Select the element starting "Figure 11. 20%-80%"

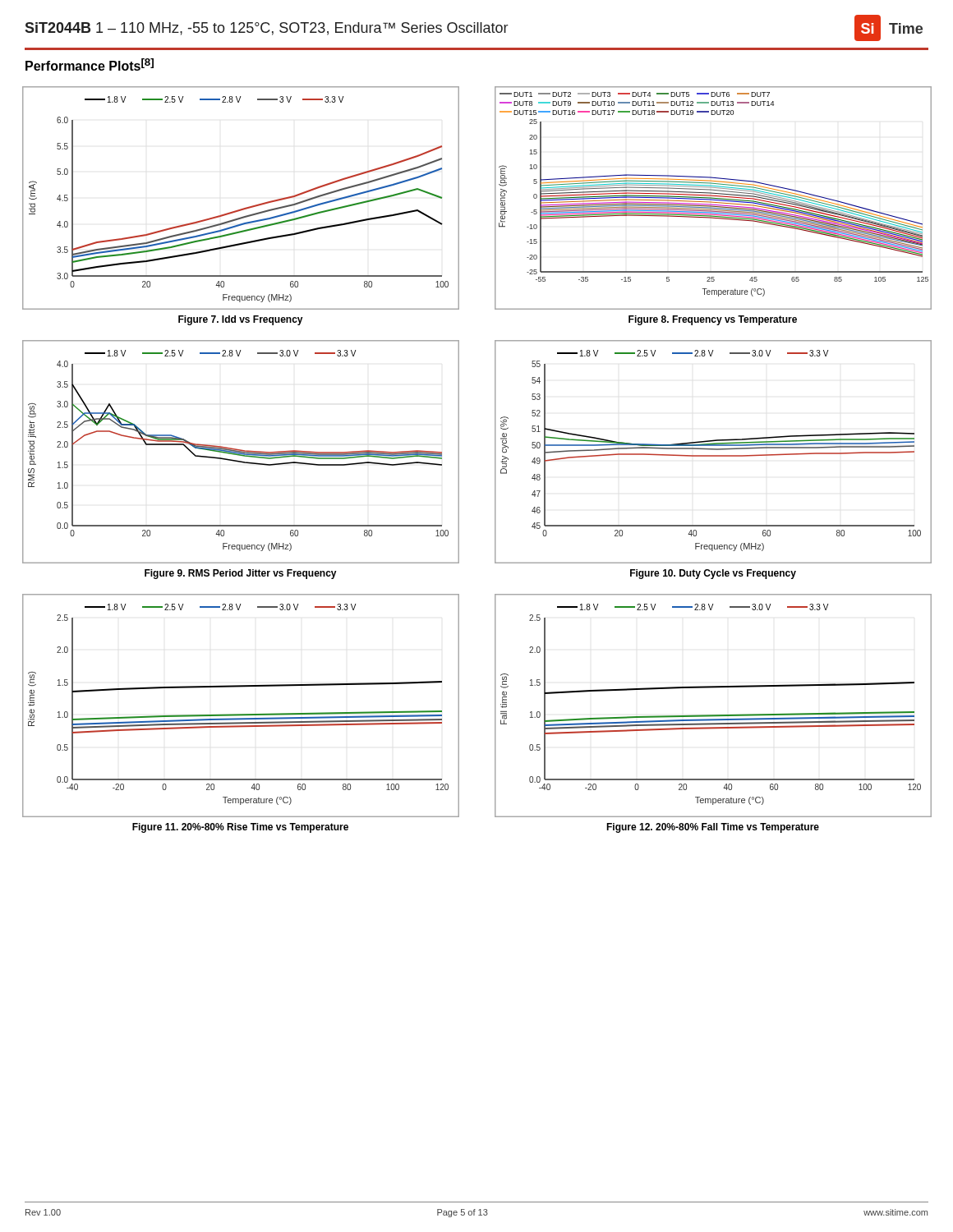pyautogui.click(x=240, y=827)
